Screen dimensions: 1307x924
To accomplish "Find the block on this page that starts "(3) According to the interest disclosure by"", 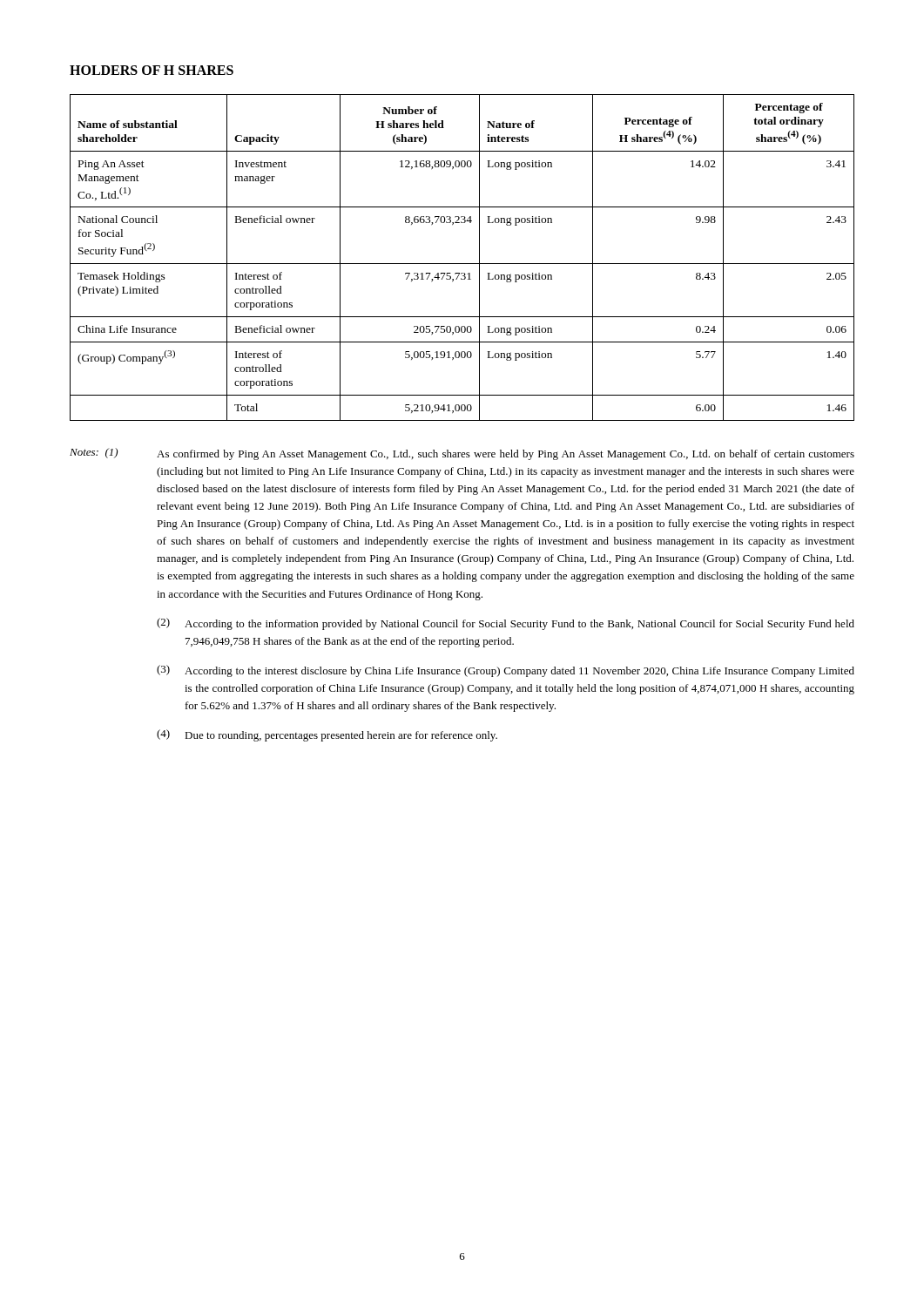I will (x=462, y=689).
